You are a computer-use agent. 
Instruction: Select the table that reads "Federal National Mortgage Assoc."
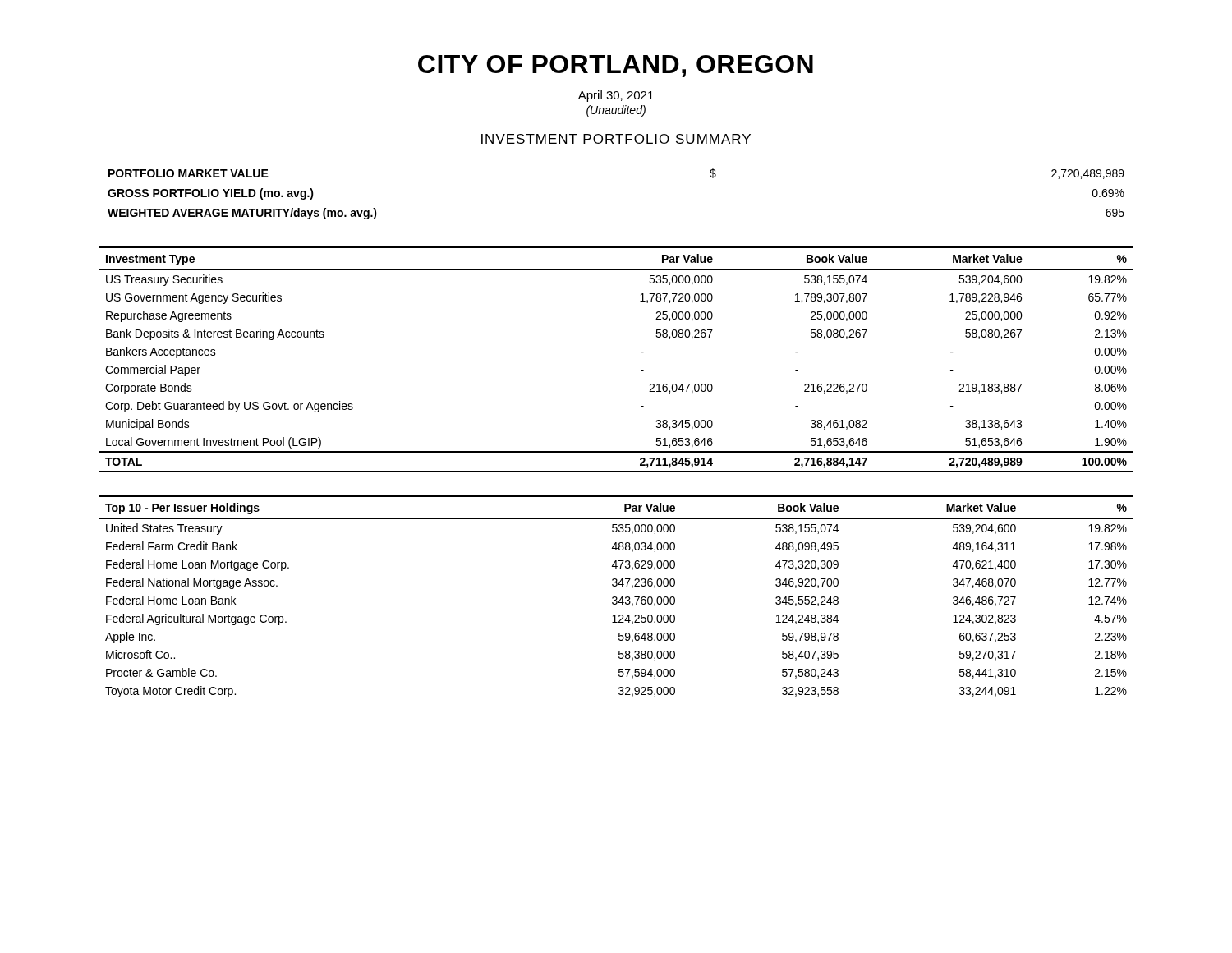[x=616, y=598]
